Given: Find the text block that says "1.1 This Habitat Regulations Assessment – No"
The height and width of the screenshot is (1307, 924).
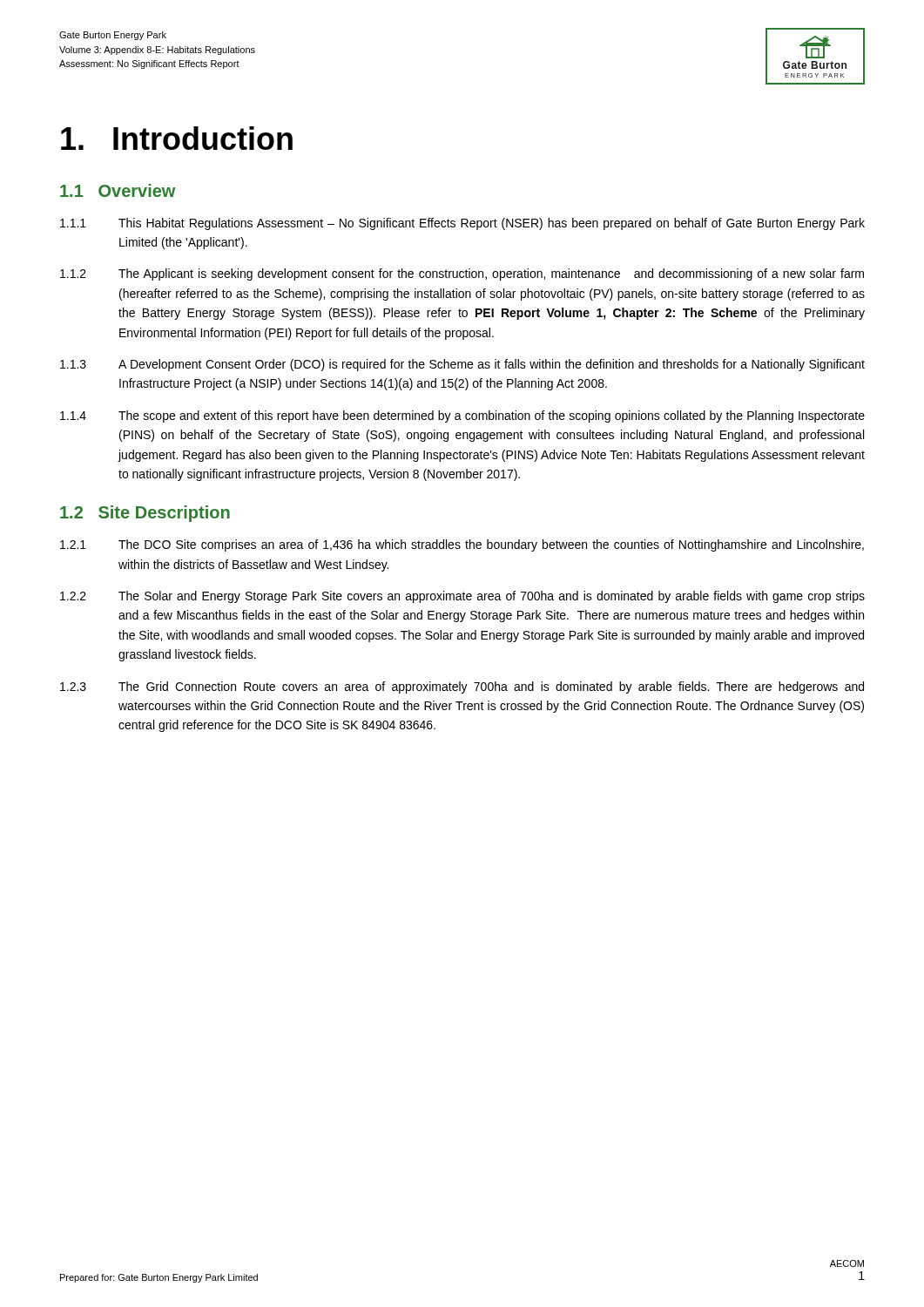Looking at the screenshot, I should [462, 233].
